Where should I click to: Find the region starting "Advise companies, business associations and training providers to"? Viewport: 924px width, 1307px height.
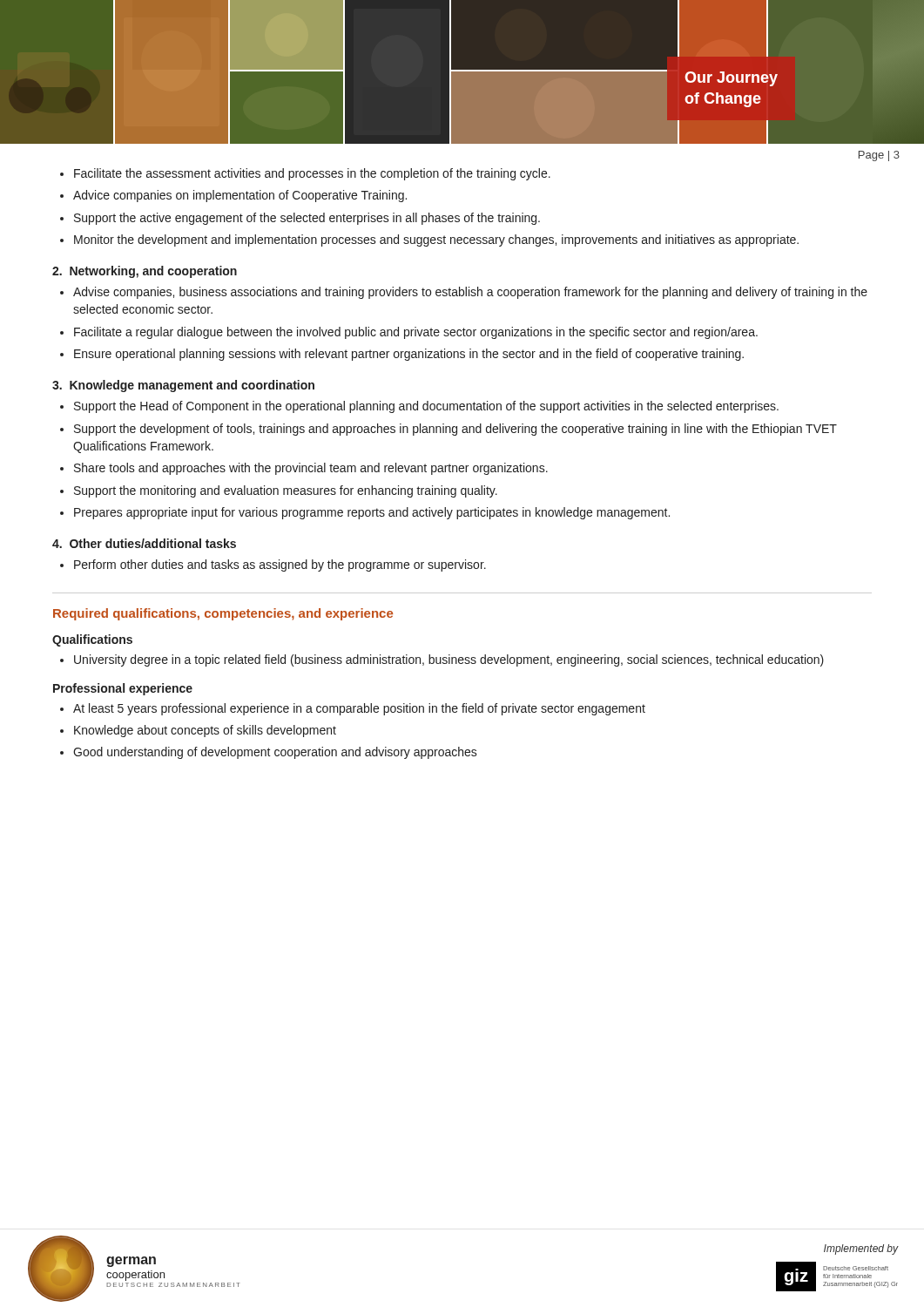coord(470,301)
